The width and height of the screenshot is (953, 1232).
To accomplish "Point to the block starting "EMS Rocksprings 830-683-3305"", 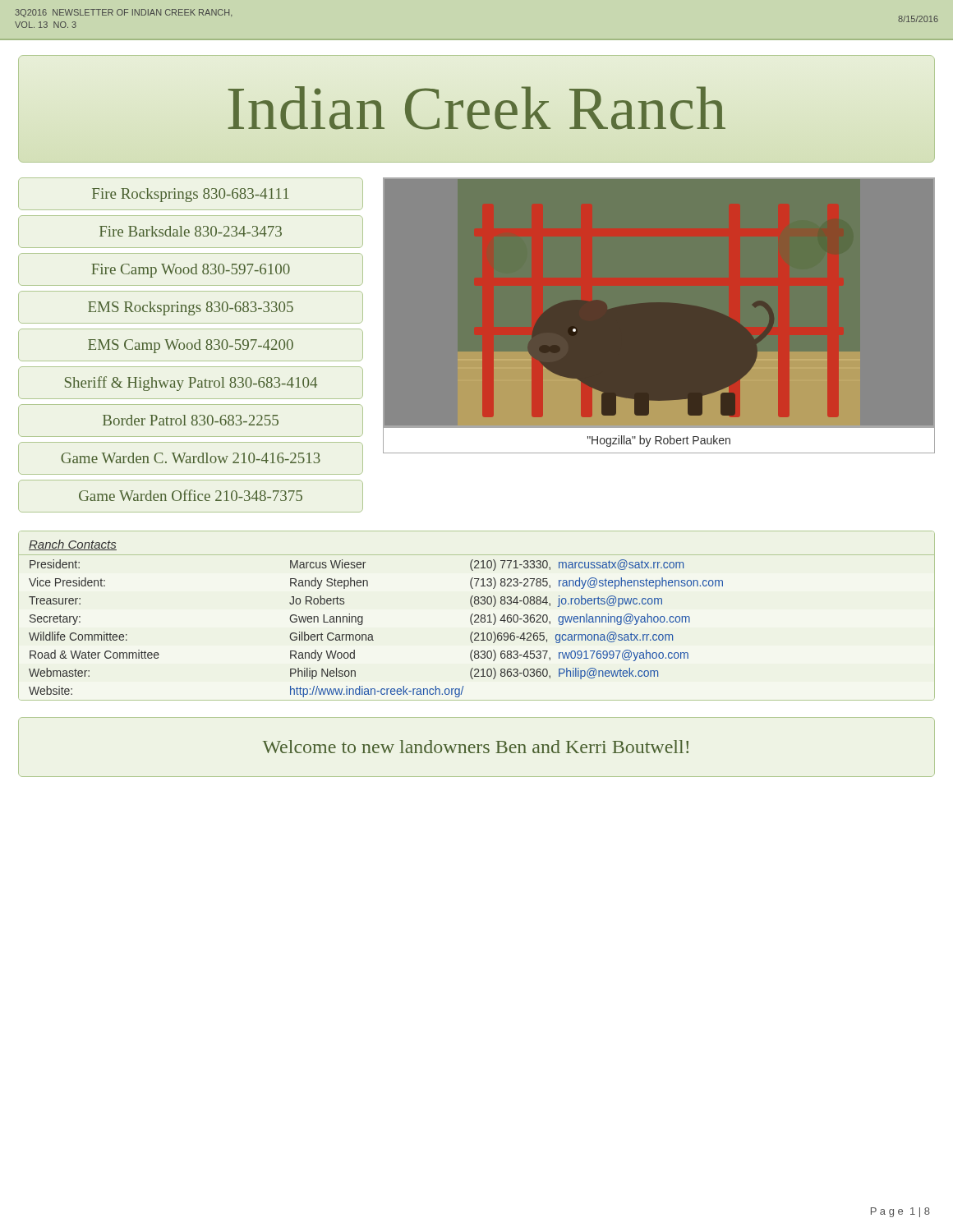I will (191, 307).
